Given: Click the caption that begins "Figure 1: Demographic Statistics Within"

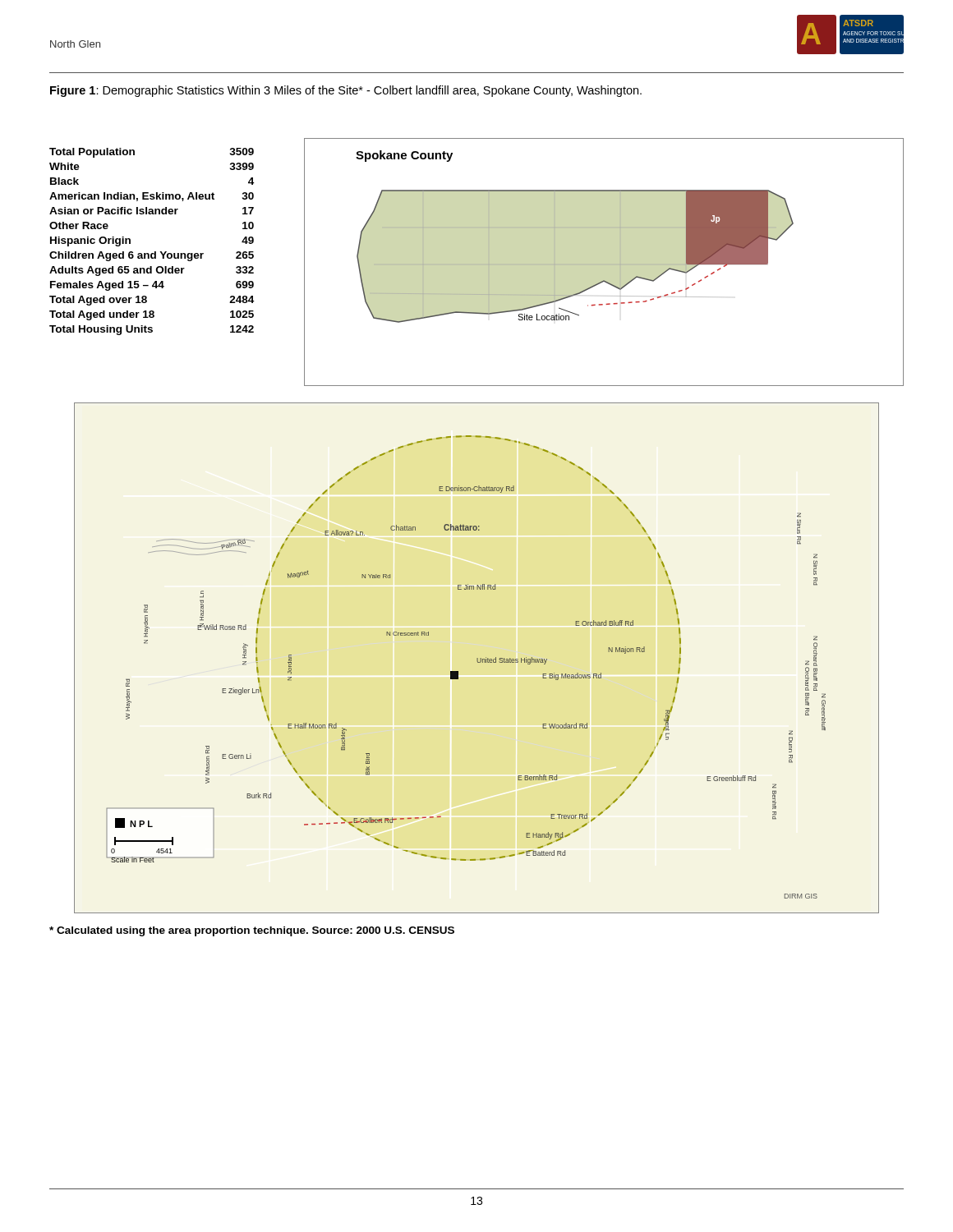Looking at the screenshot, I should coord(346,90).
